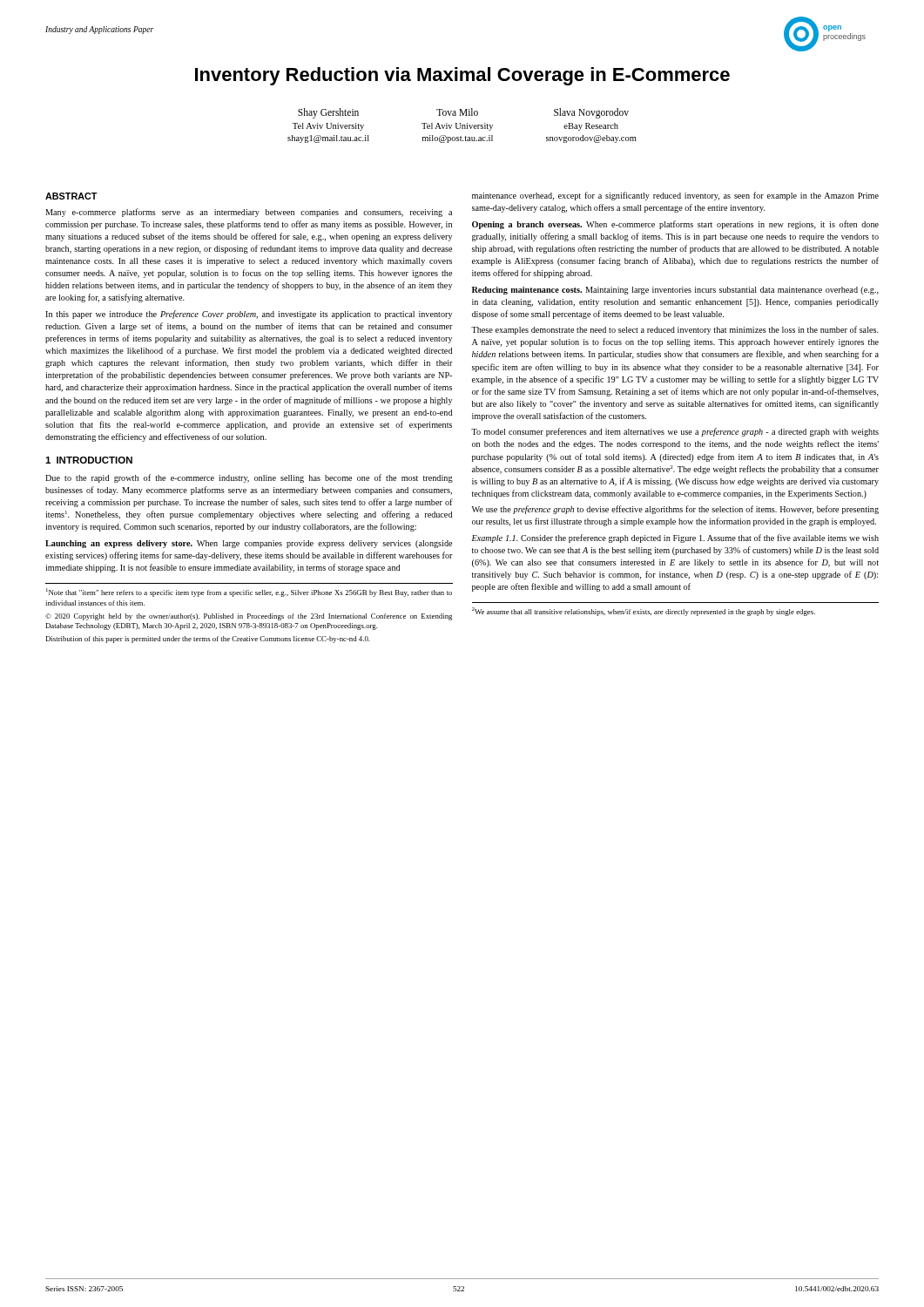Find the block starting "Due to the rapid"
Viewport: 924px width, 1307px height.
click(x=249, y=523)
